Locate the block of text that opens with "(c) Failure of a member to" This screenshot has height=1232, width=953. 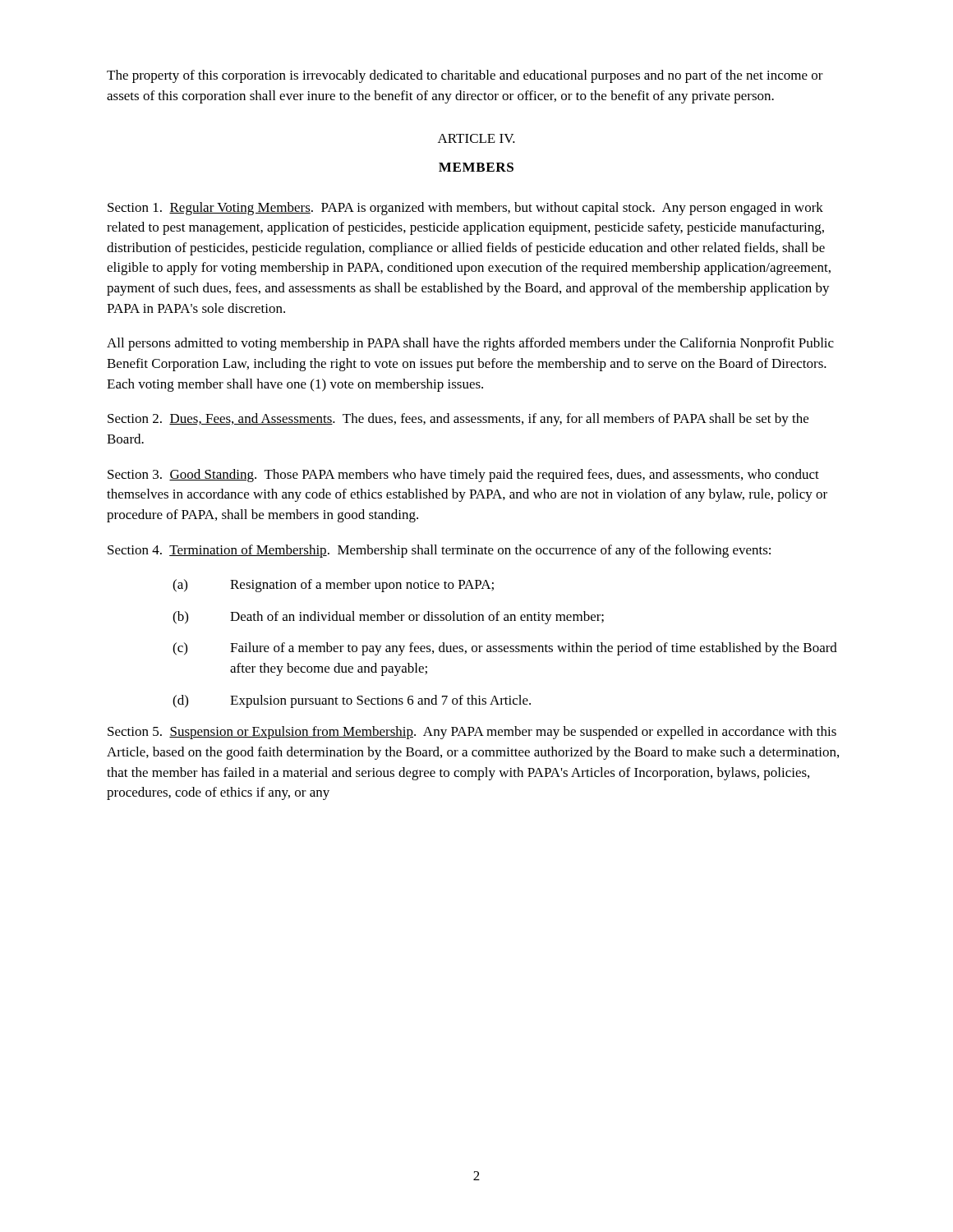coord(509,659)
